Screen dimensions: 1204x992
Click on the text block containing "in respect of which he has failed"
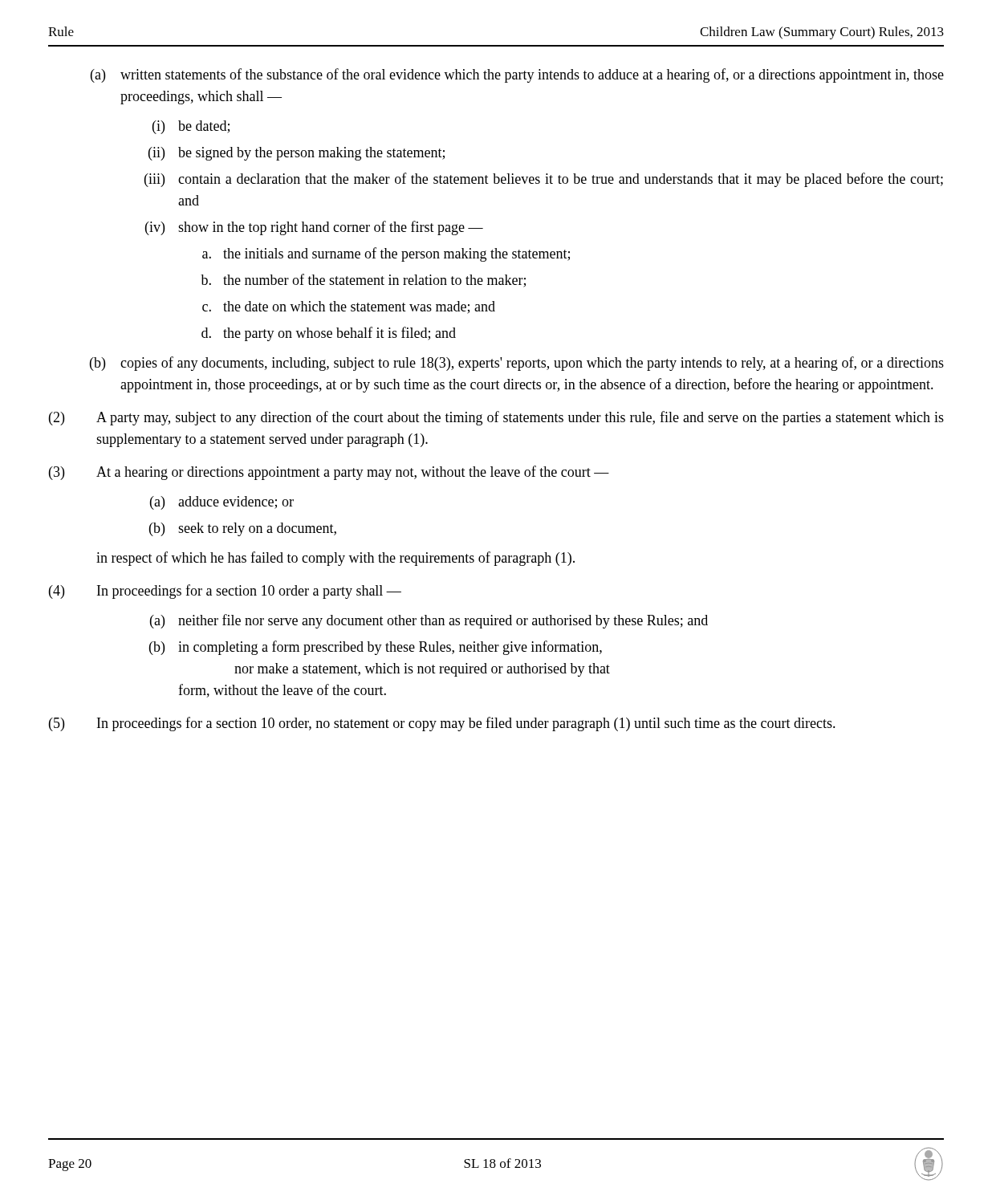click(x=336, y=558)
